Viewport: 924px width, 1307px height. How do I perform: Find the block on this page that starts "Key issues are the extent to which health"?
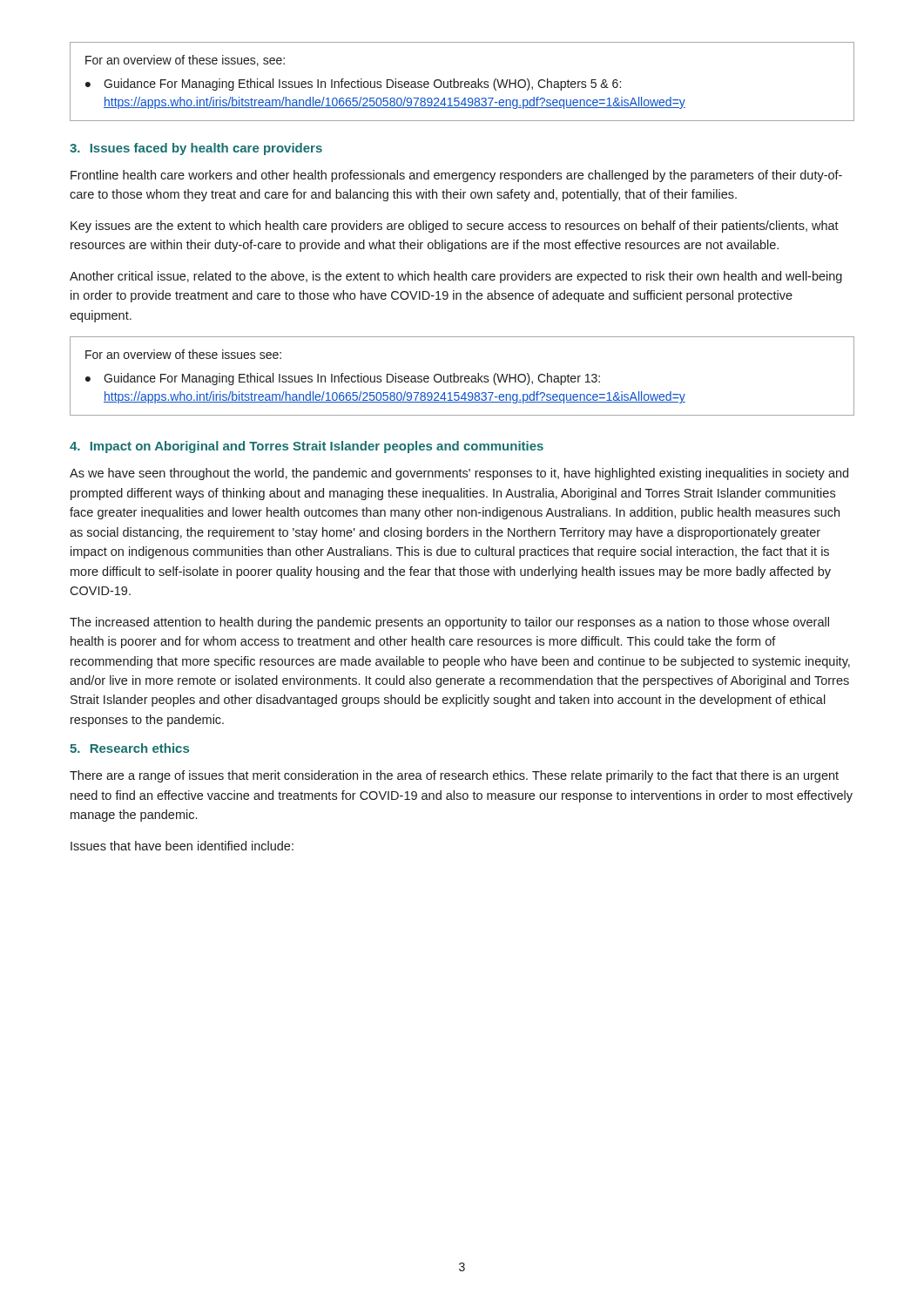[454, 235]
